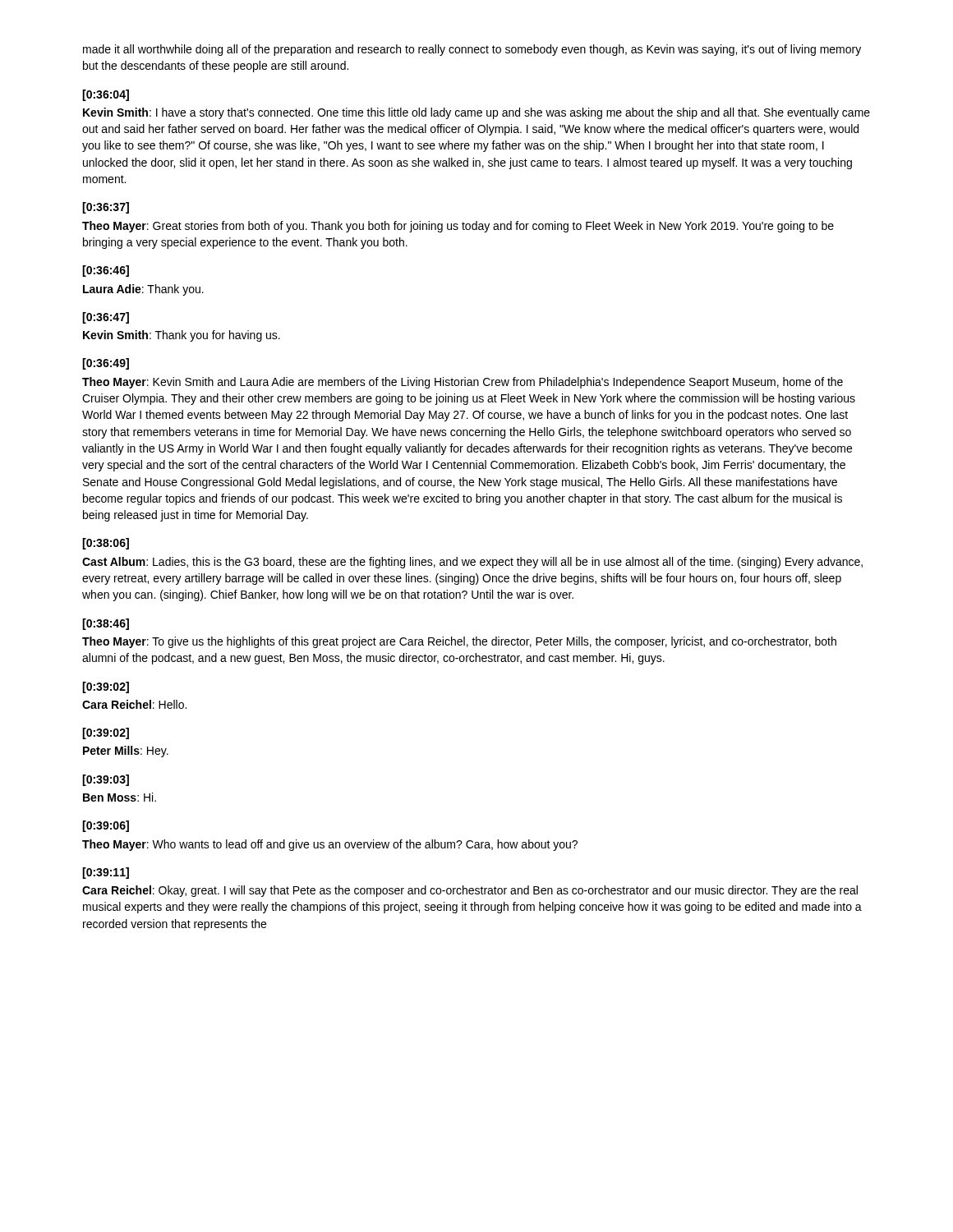Screen dimensions: 1232x953
Task: Find the block on this page that starts "[0:39:11] Cara Reichel: Okay, great. I"
Action: pos(476,898)
